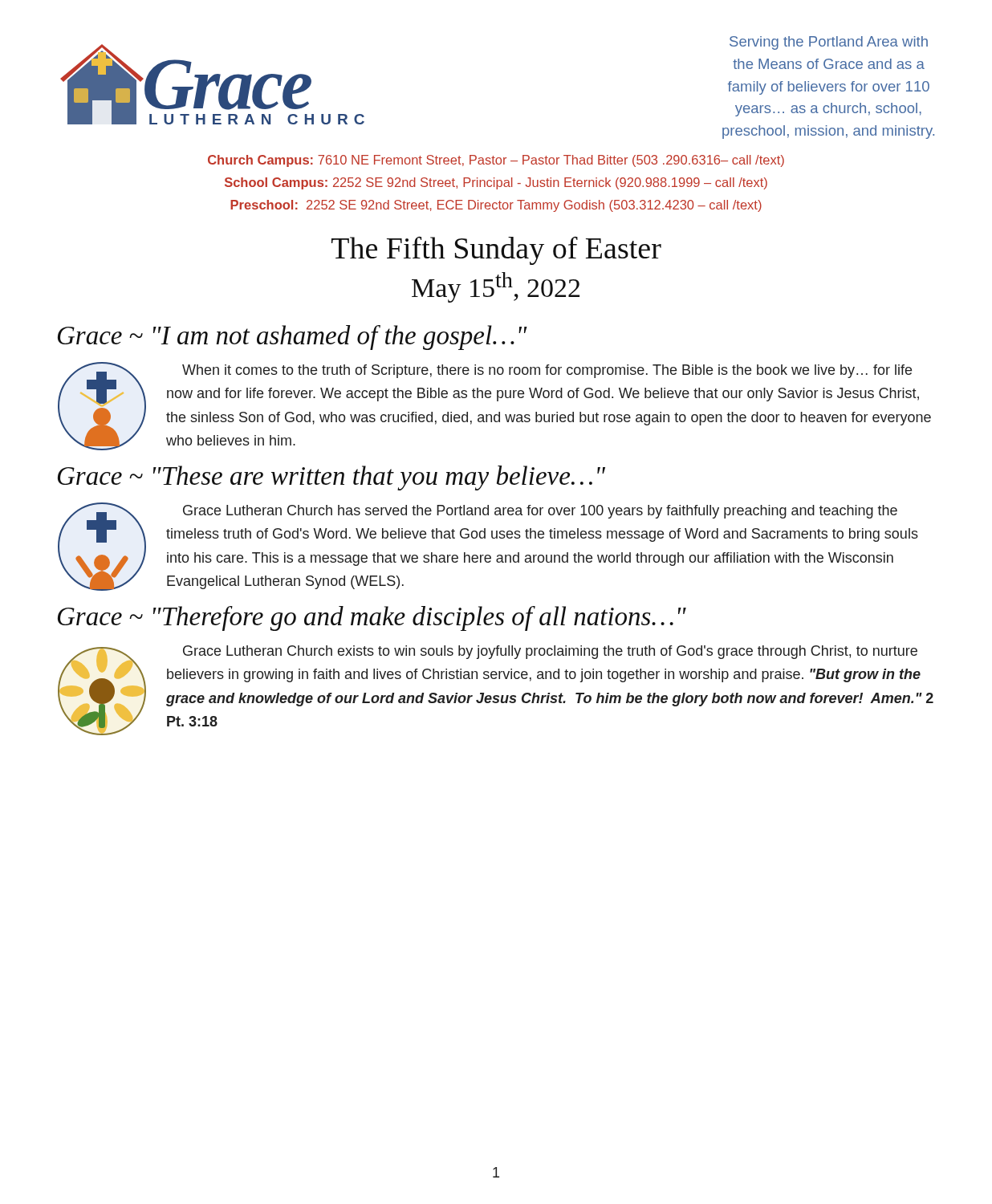This screenshot has width=992, height=1204.
Task: Click the section header that begins "Grace ~ "I am not ashamed of the"
Action: tap(291, 336)
